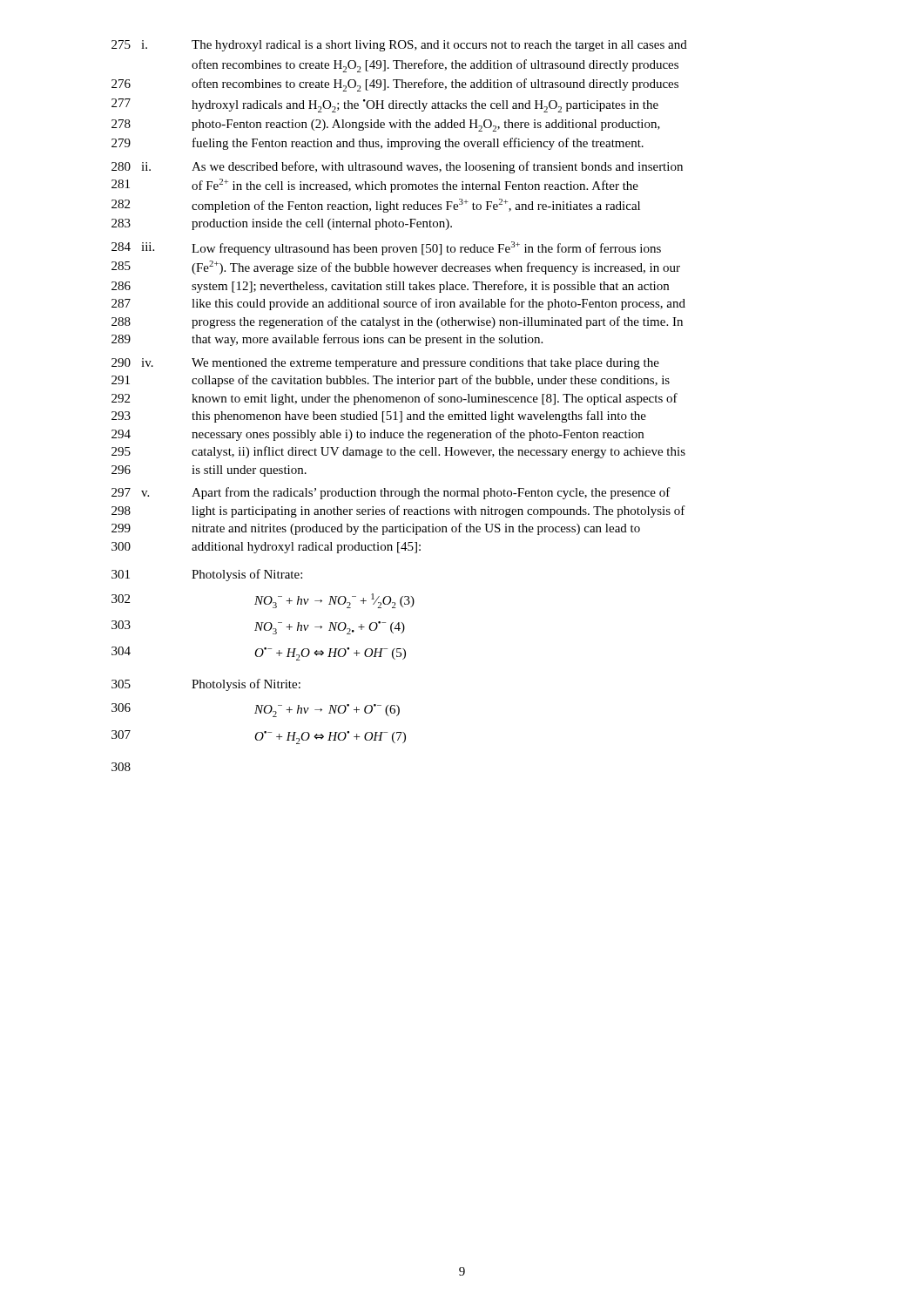Click on the formula that says "302 NO3− + hν →"
Screen dimensions: 1307x924
263,601
